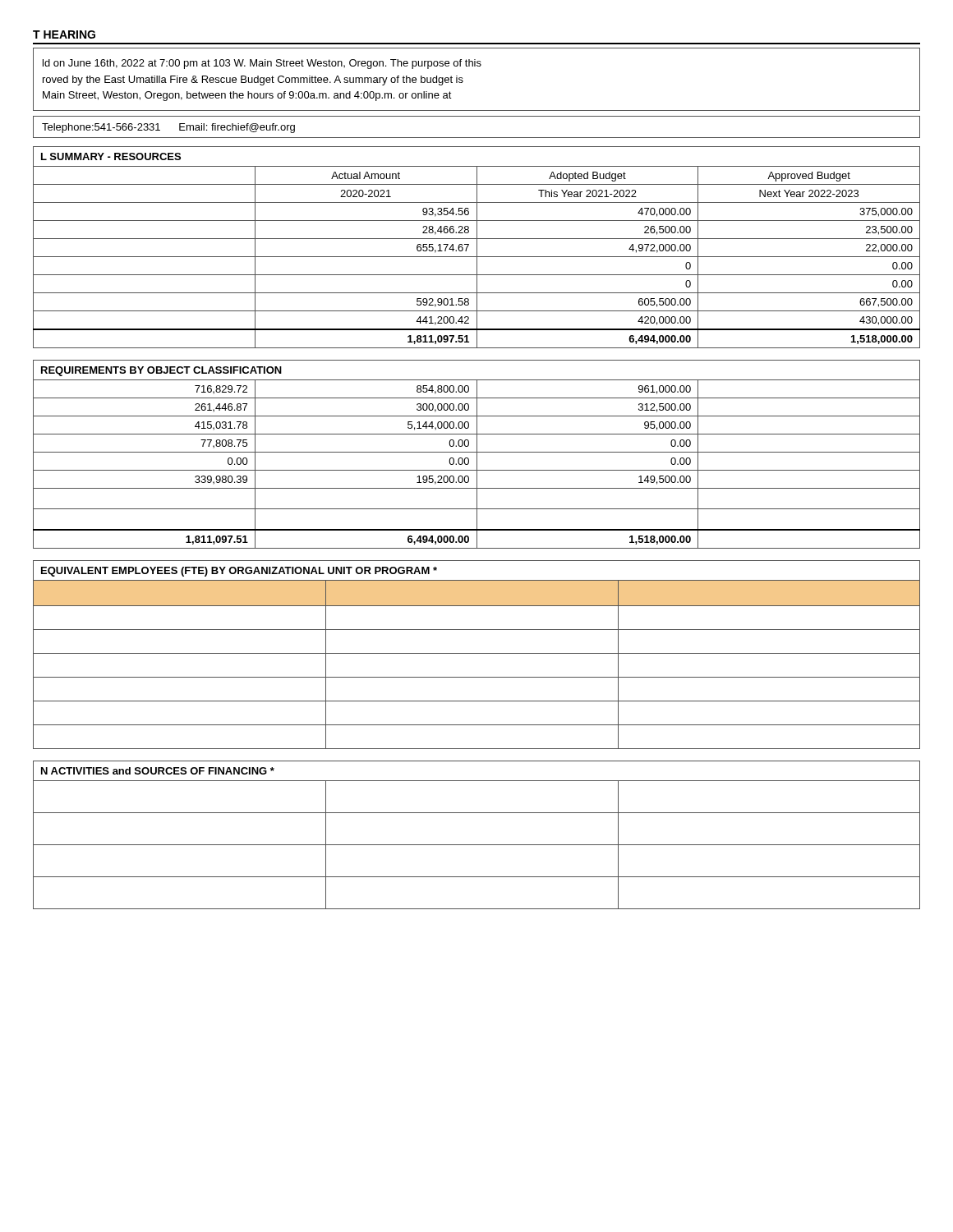Image resolution: width=953 pixels, height=1232 pixels.
Task: Locate the table with the text "EQUIVALENT EMPLOYEES (FTE)"
Action: click(x=476, y=654)
